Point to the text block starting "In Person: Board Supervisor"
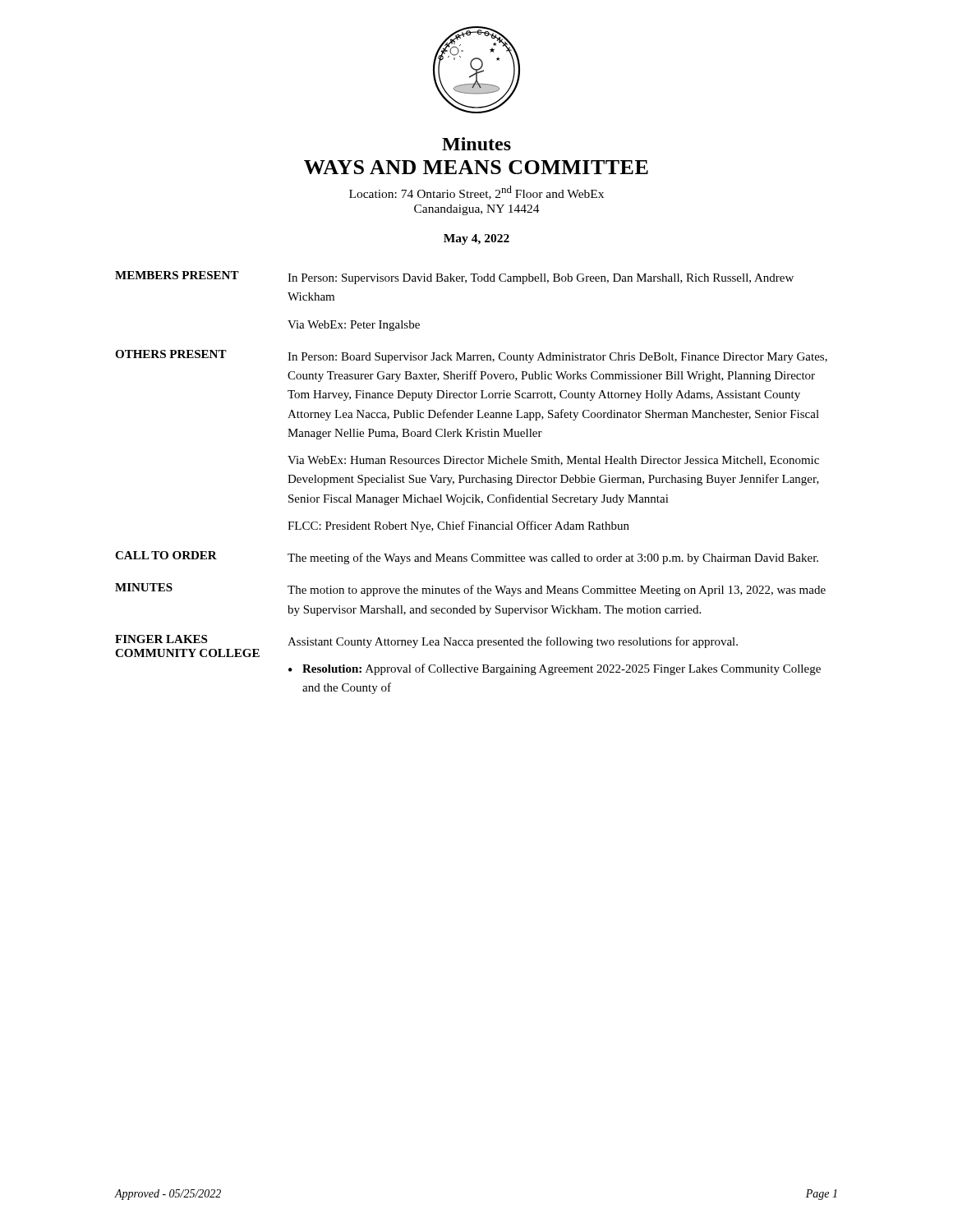Image resolution: width=953 pixels, height=1232 pixels. tap(557, 358)
